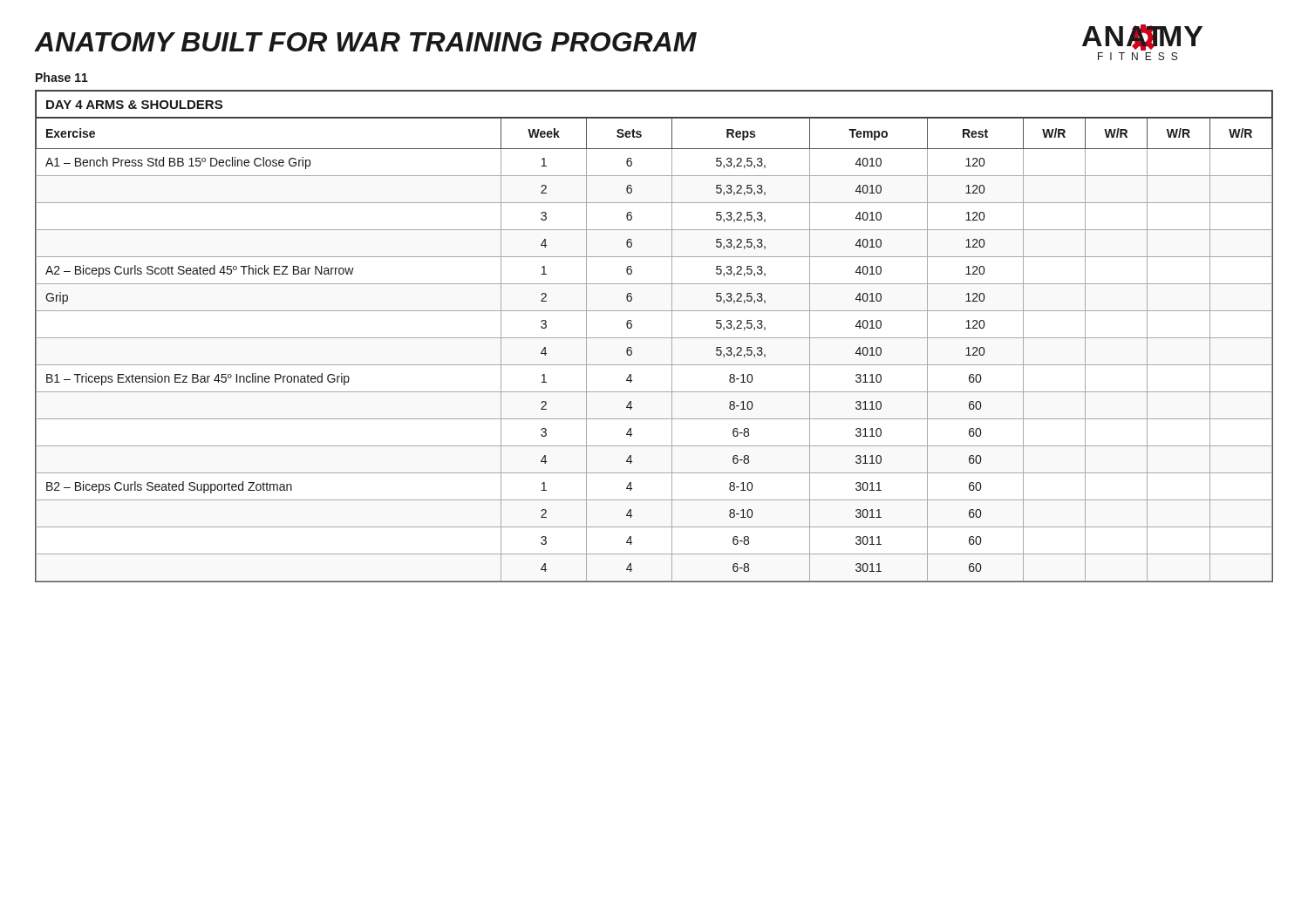Select the title containing "Anatomy Built For War"
The image size is (1308, 924).
click(x=366, y=42)
